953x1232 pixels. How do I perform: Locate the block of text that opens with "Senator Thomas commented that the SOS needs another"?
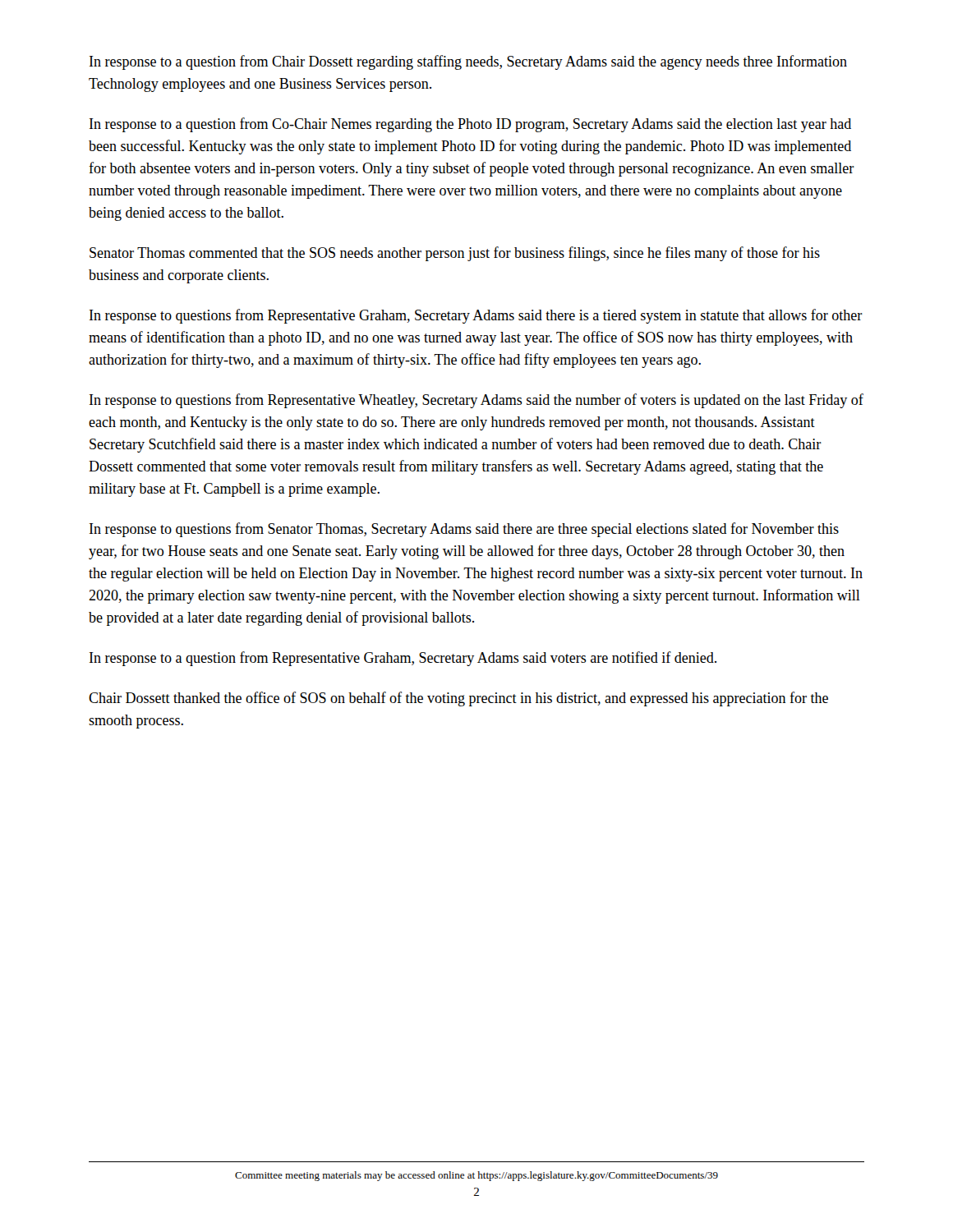(x=454, y=264)
